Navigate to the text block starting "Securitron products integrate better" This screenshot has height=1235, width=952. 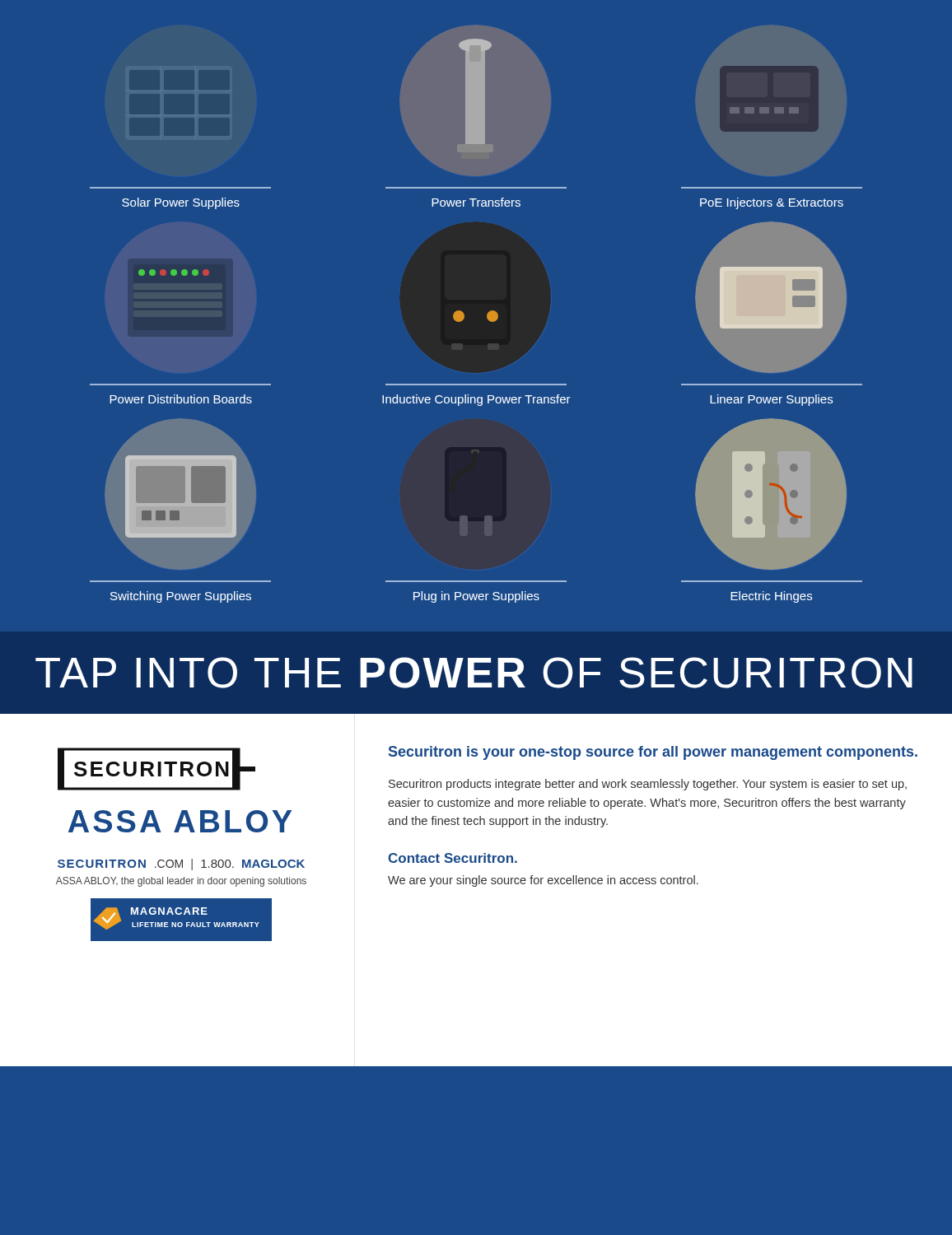[x=648, y=803]
